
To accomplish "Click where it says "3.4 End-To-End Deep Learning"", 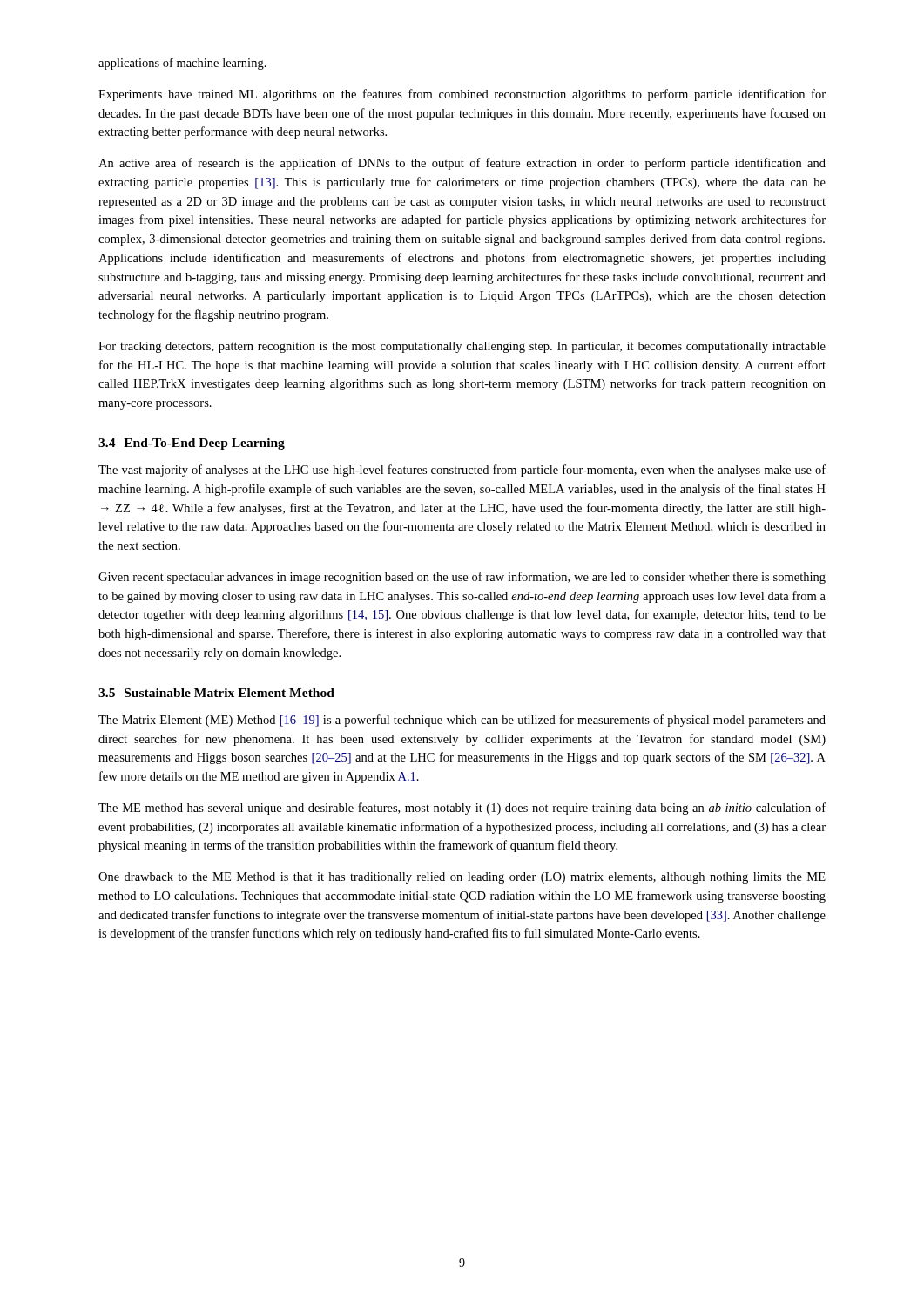I will (x=192, y=444).
